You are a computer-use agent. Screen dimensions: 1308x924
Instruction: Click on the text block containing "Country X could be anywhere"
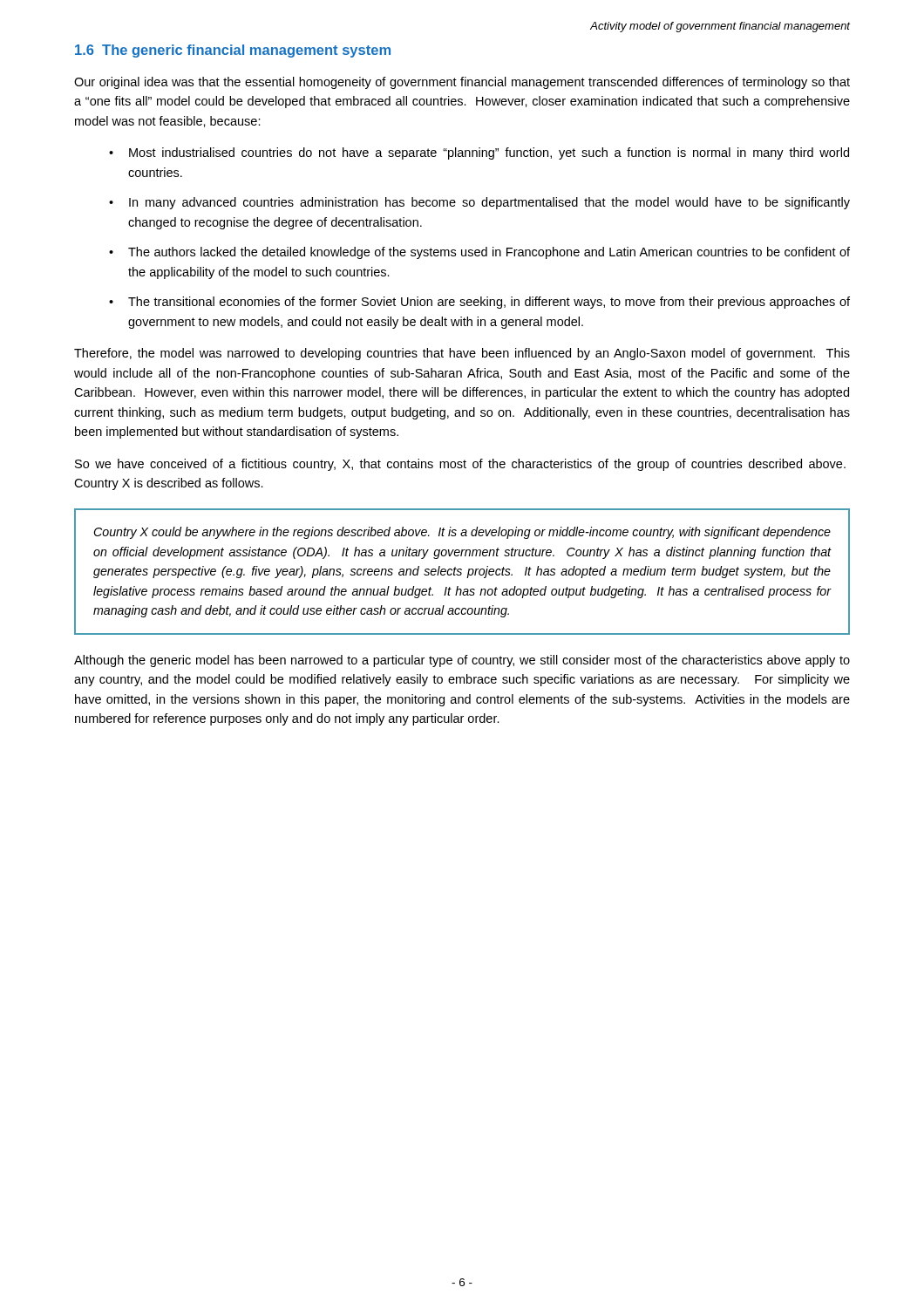[x=462, y=571]
